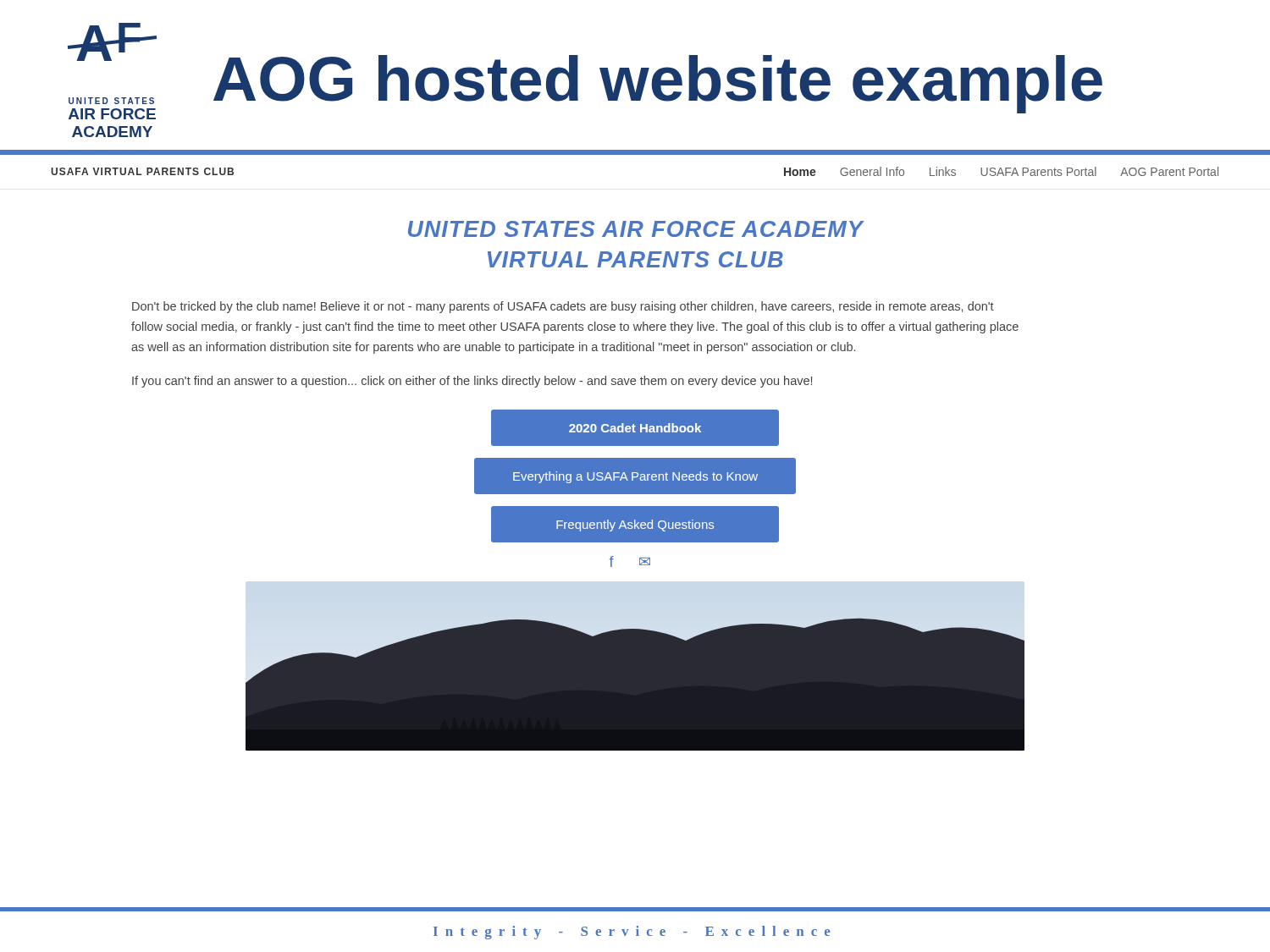Locate the list item that reads "2020 Cadet Handbook"

635,428
